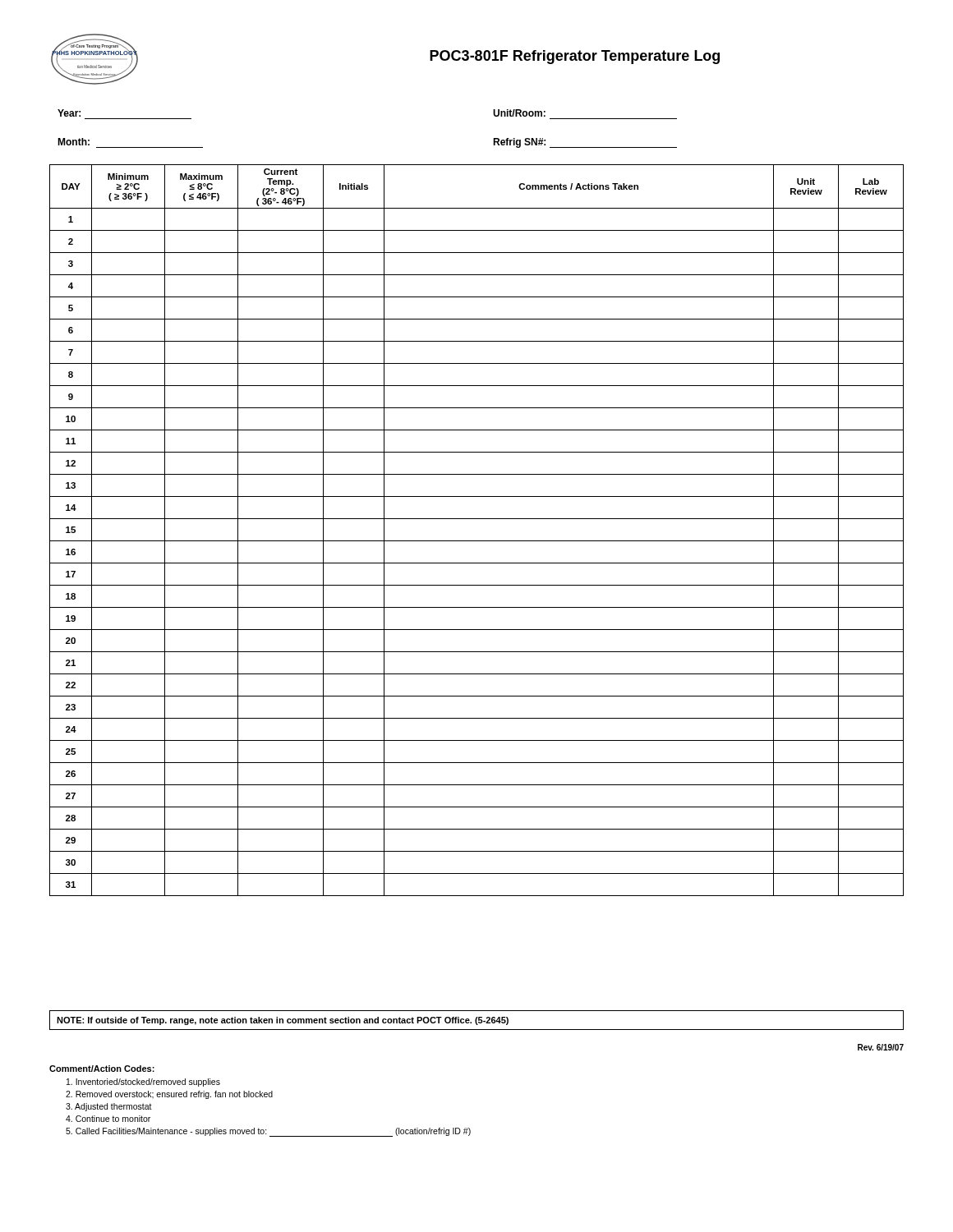953x1232 pixels.
Task: Find the element starting "5. Called Facilities/Maintenance -"
Action: [268, 1131]
